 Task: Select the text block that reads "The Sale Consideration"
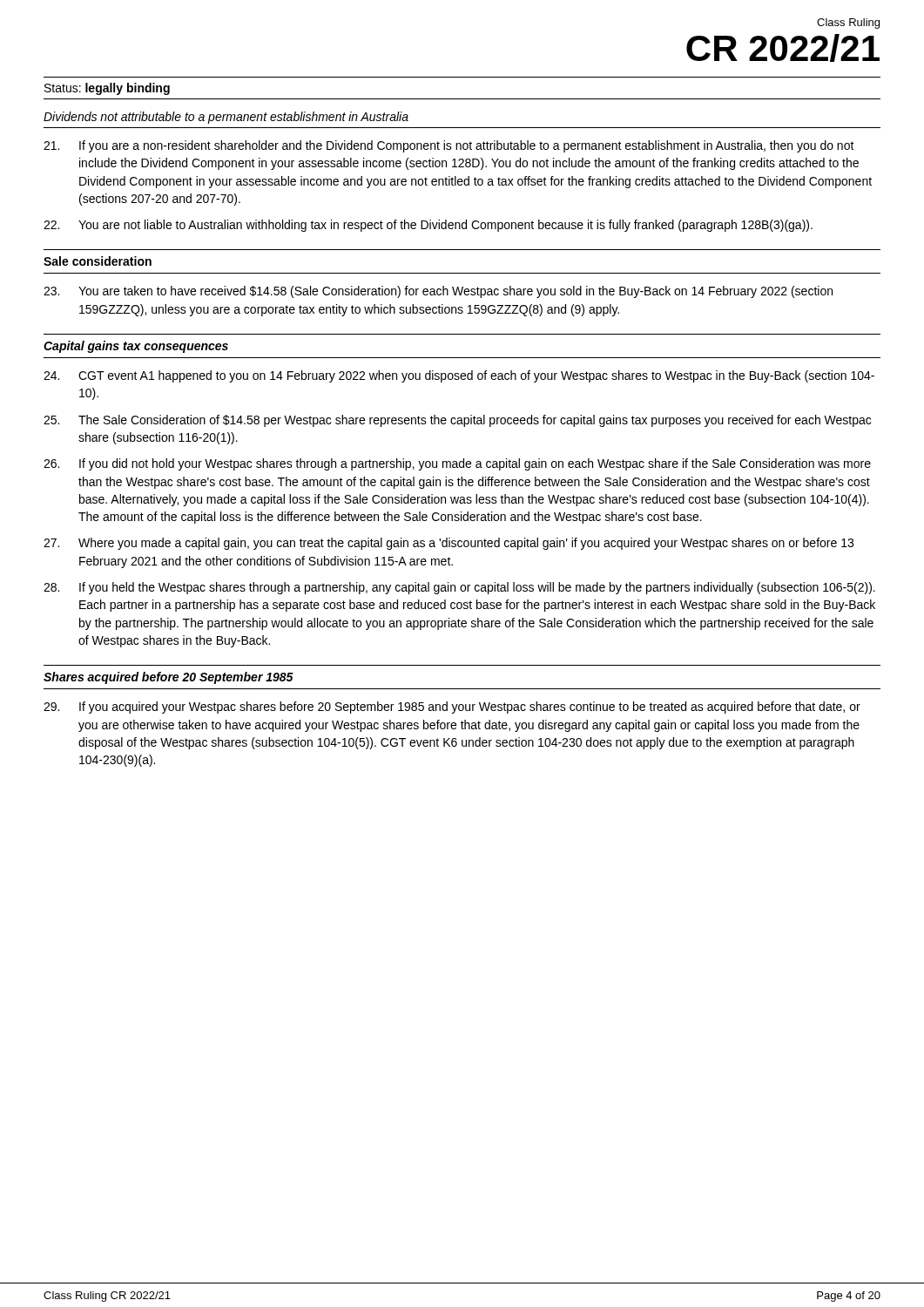tap(460, 429)
